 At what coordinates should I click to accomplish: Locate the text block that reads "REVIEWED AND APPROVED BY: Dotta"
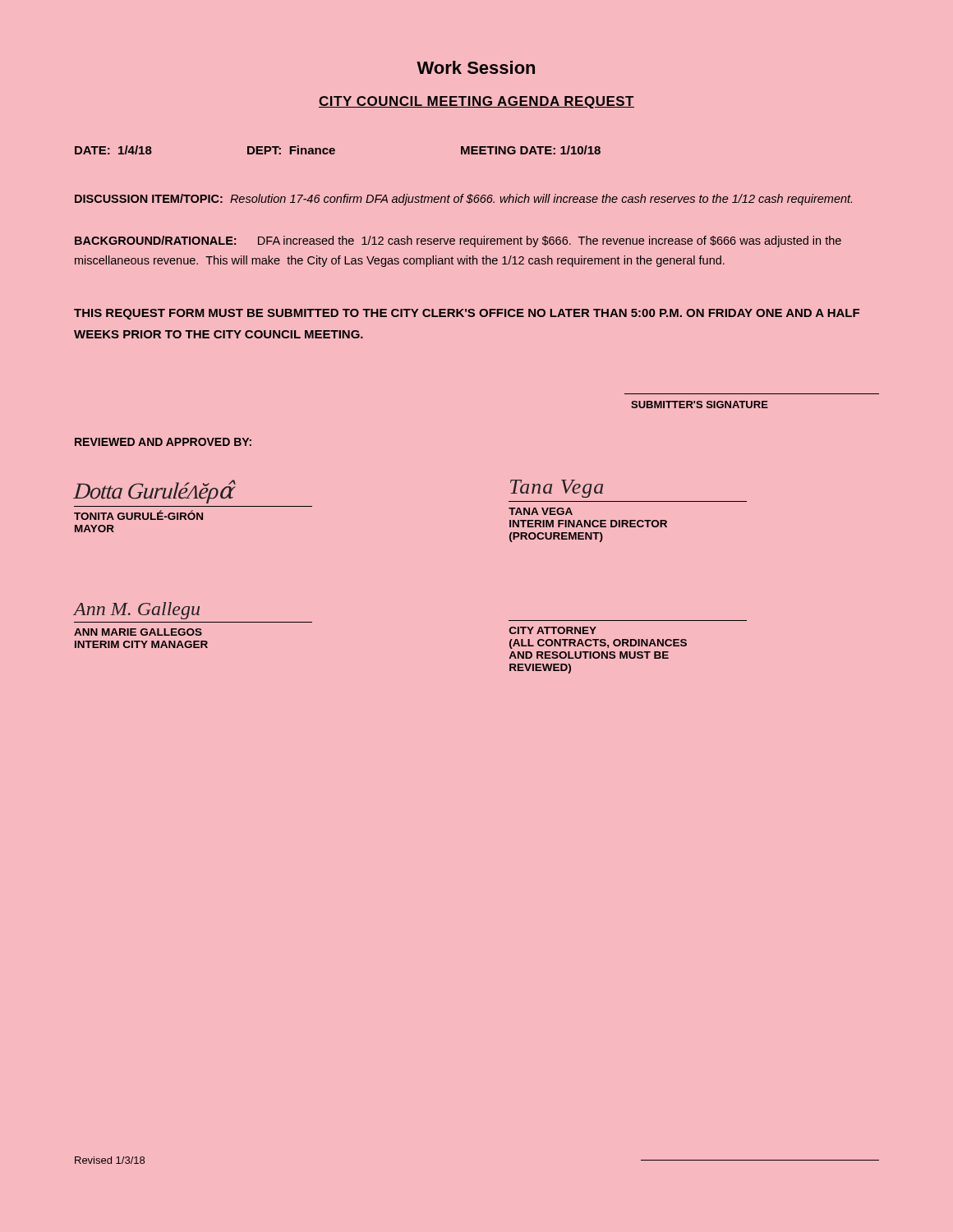click(163, 442)
